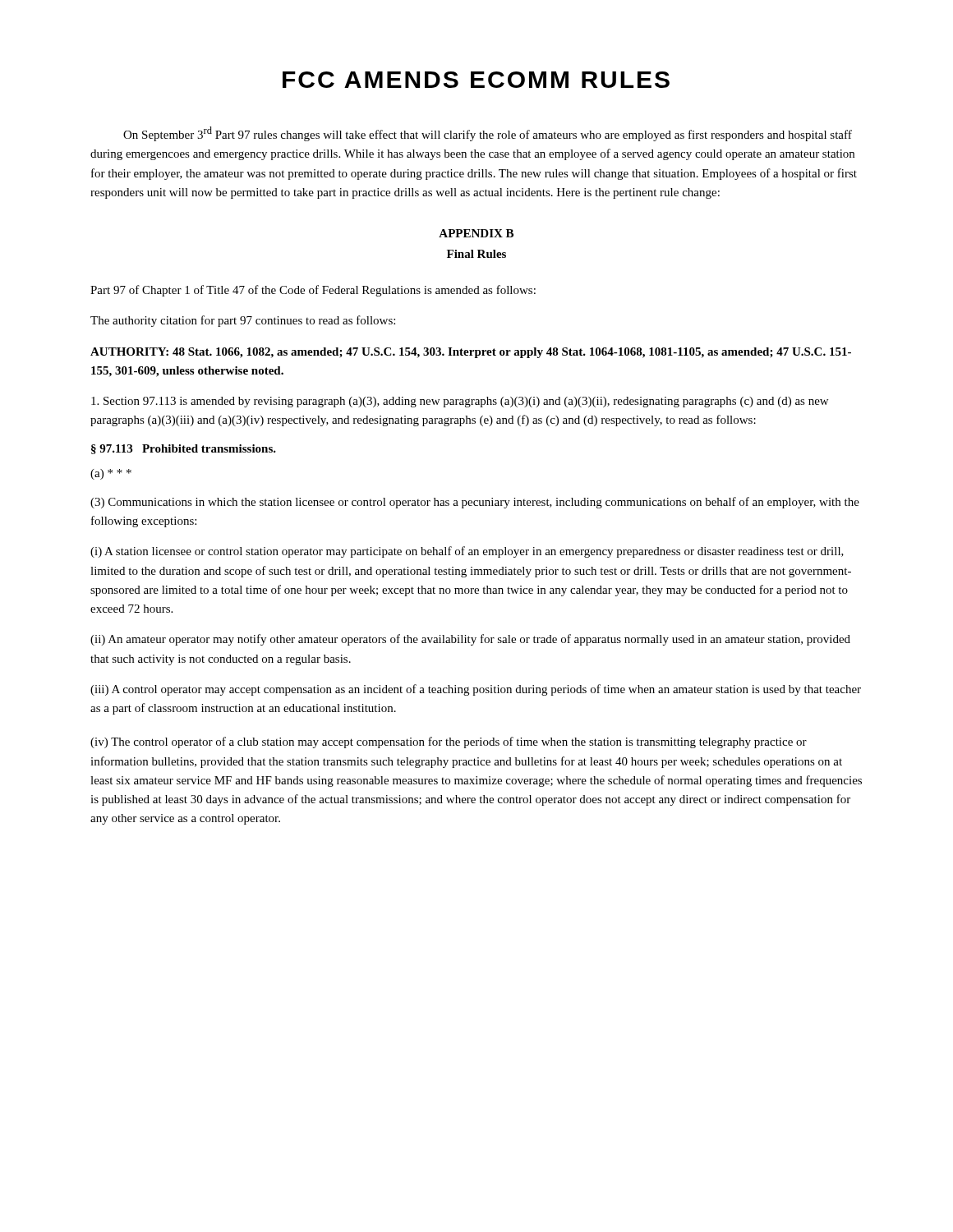953x1232 pixels.
Task: Where does it say "APPENDIX B"?
Action: click(476, 233)
